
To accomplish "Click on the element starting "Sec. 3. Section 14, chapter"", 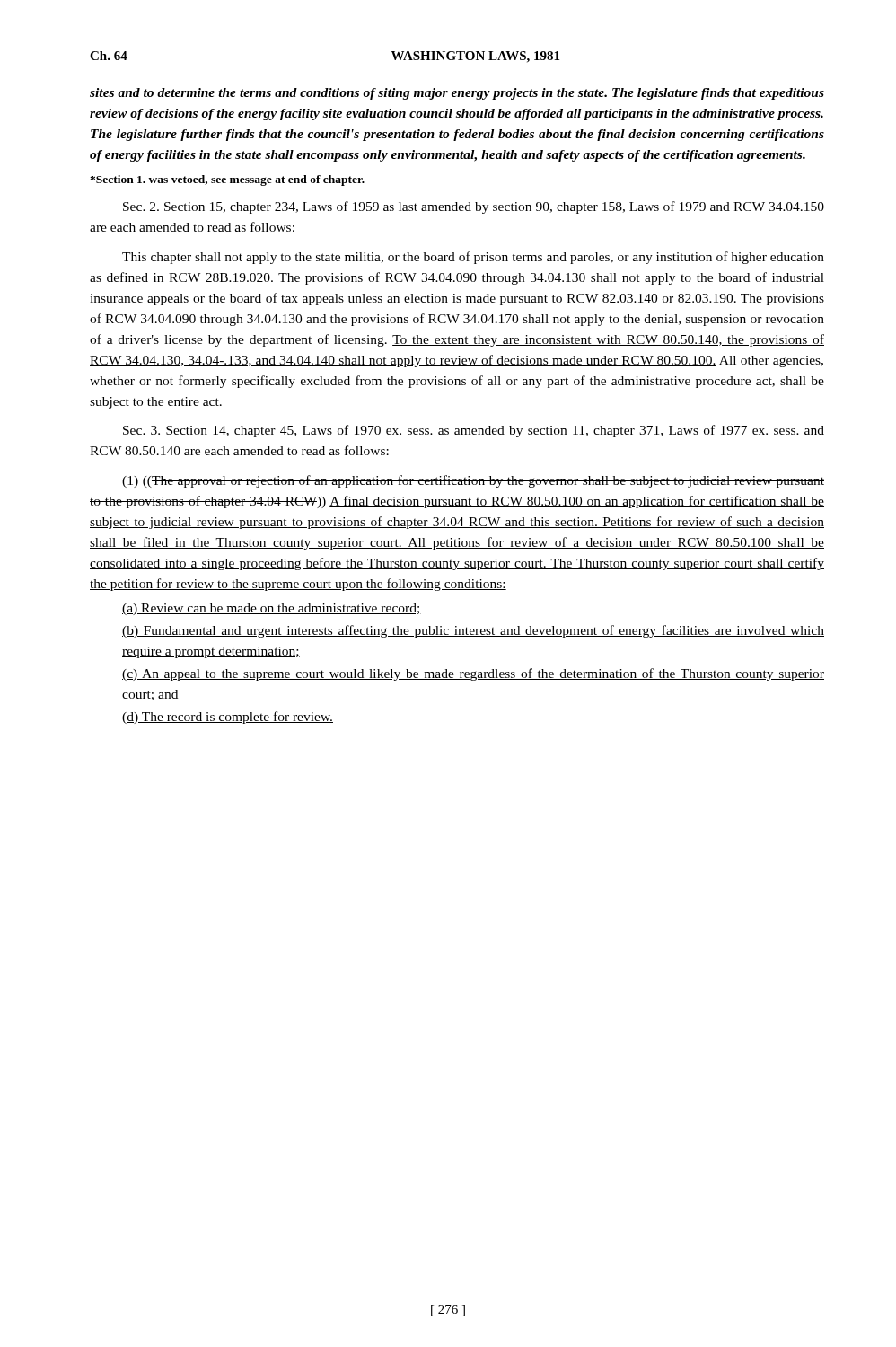I will (x=457, y=440).
